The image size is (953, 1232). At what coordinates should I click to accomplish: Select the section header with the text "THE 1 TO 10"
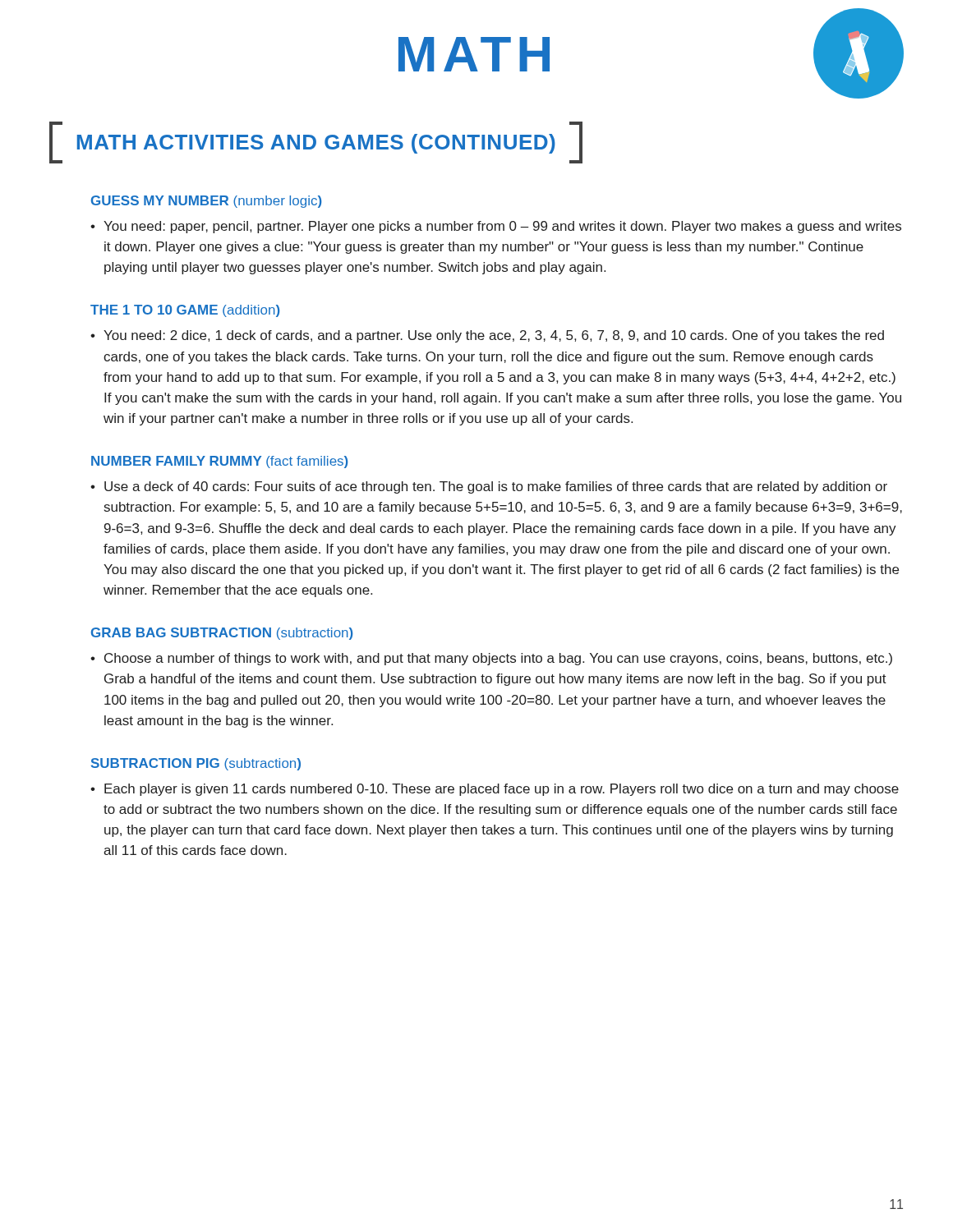pos(185,311)
